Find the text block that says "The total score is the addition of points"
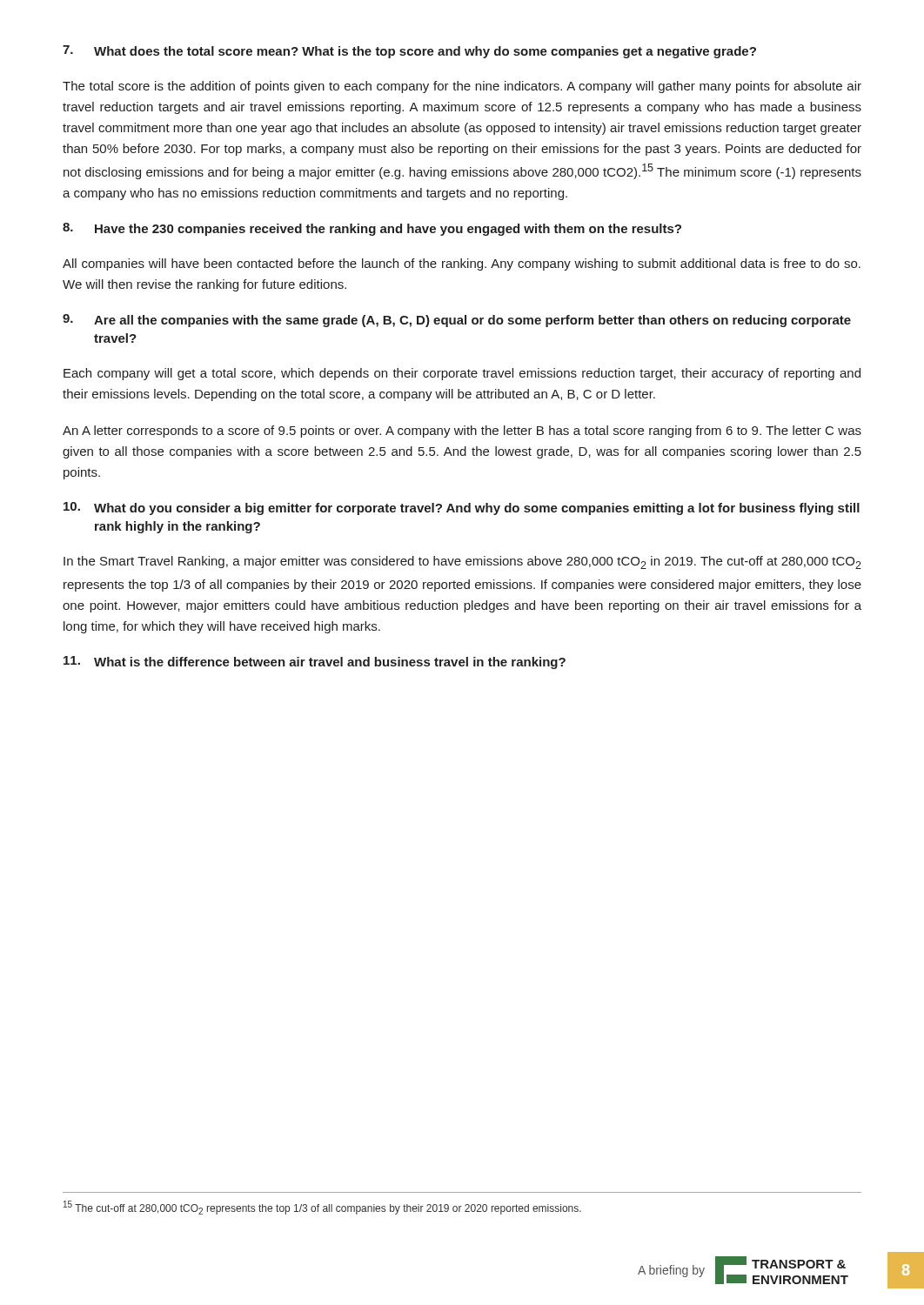924x1305 pixels. pos(462,139)
